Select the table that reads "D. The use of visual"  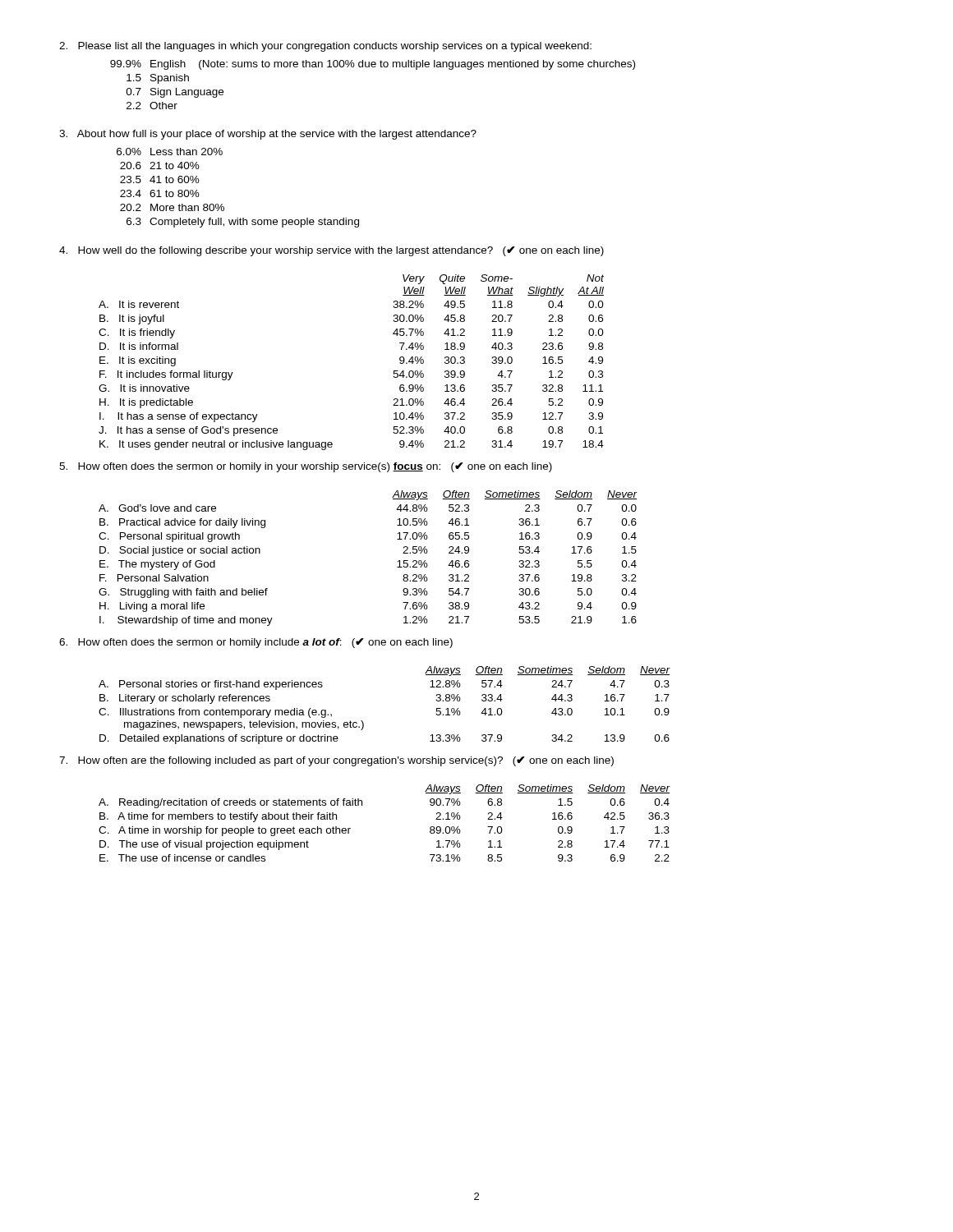(x=476, y=823)
